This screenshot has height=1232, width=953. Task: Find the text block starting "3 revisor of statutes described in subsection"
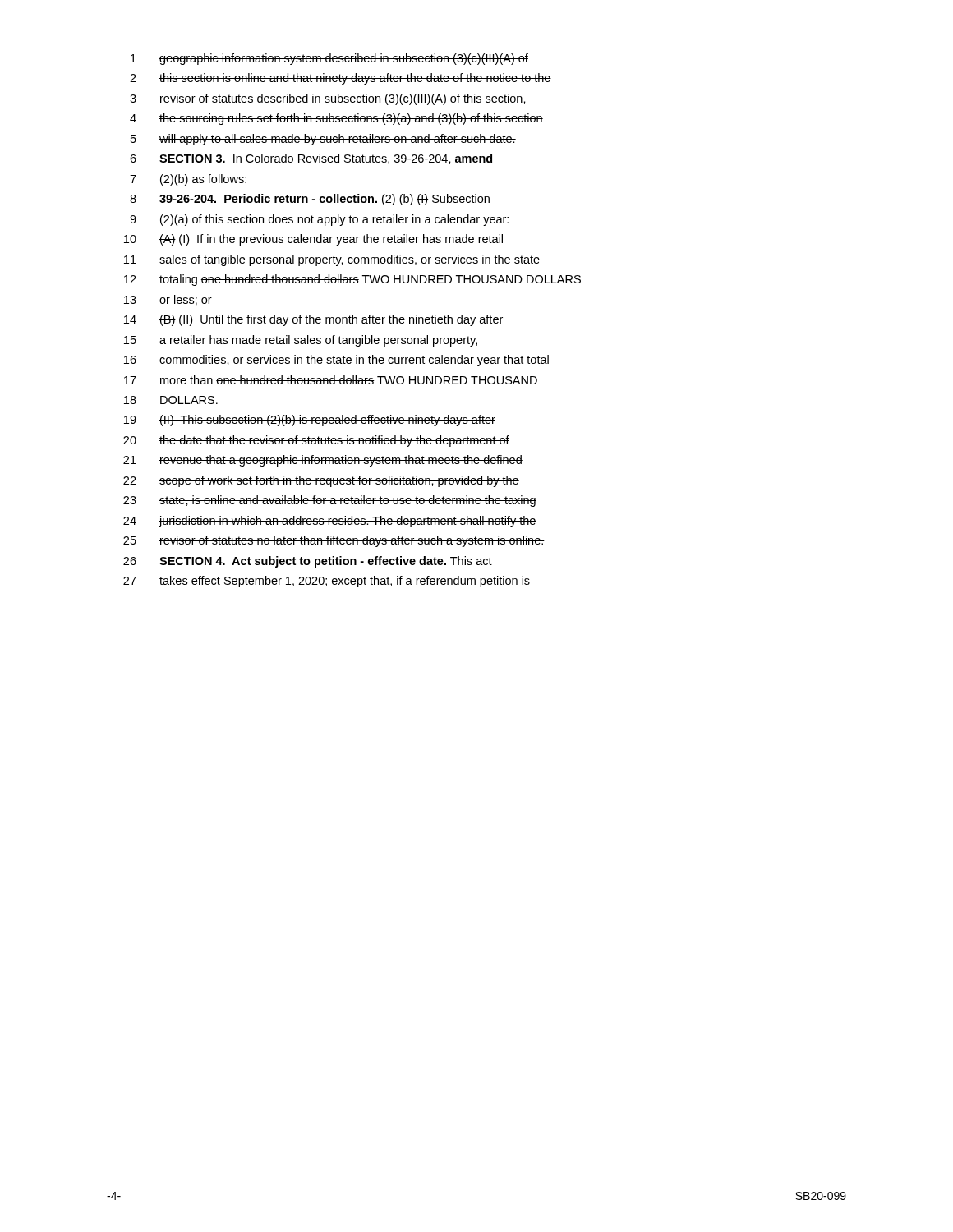click(x=476, y=99)
